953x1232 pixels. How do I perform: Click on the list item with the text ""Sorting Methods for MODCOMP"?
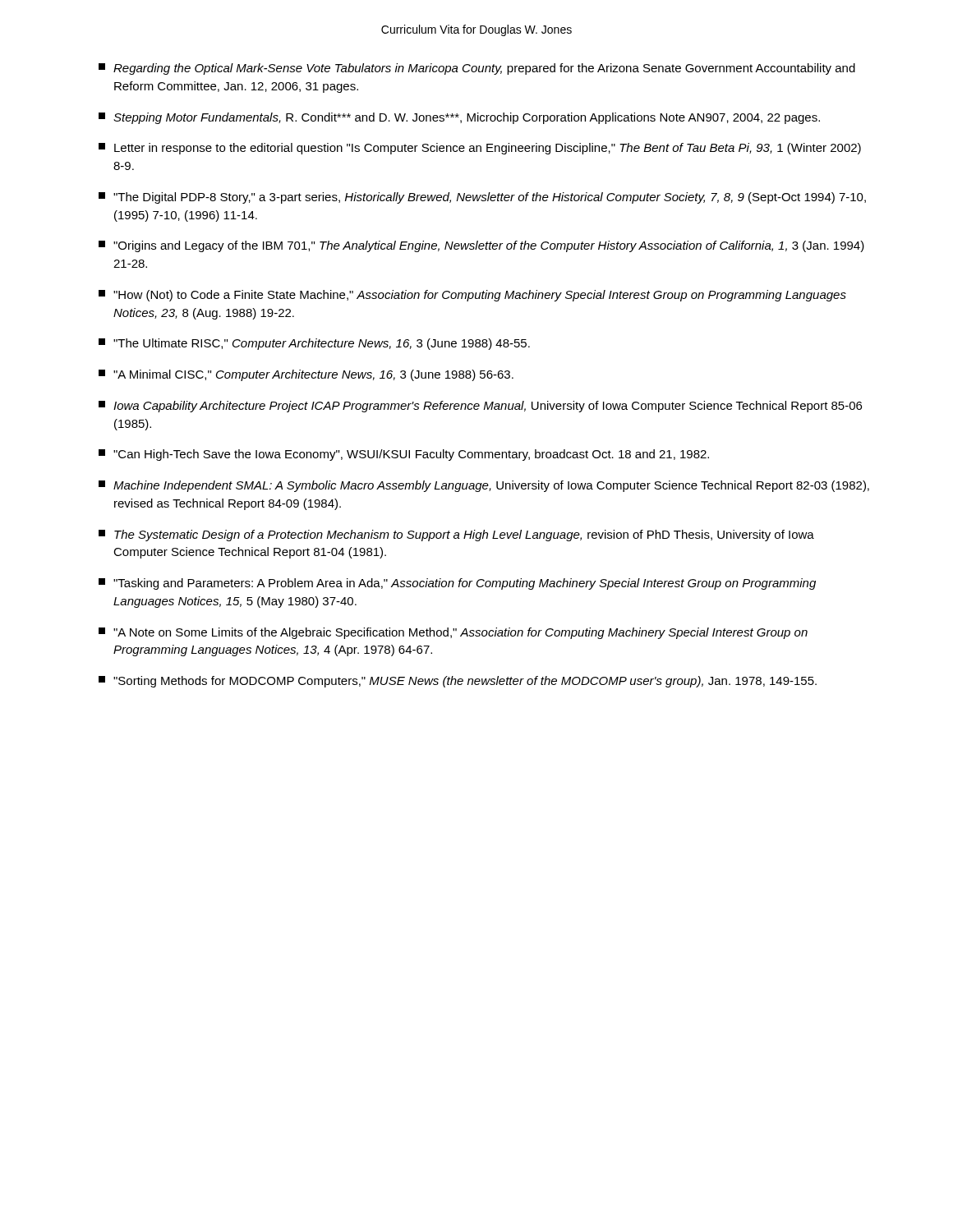click(458, 681)
